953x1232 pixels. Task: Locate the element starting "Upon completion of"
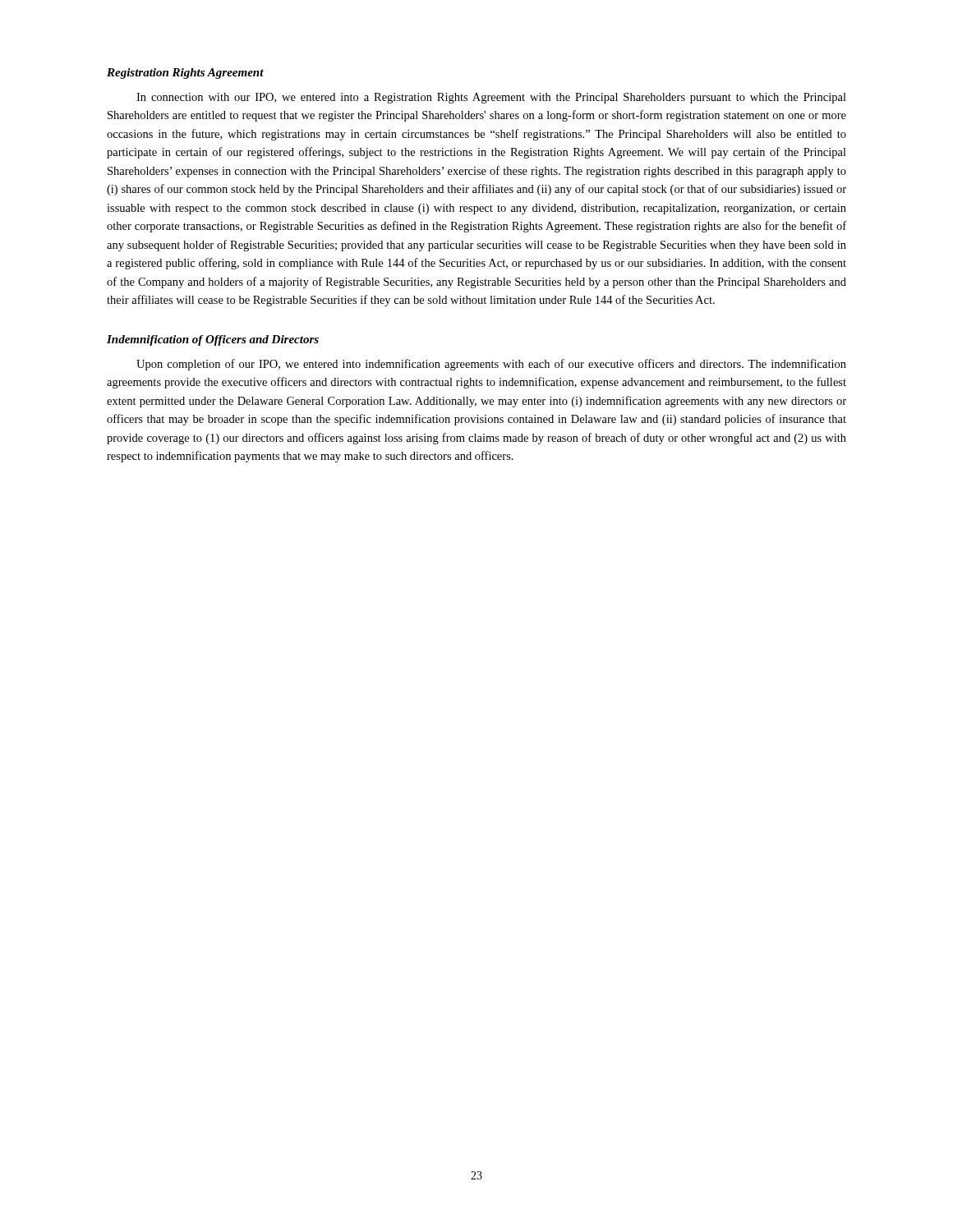click(476, 410)
